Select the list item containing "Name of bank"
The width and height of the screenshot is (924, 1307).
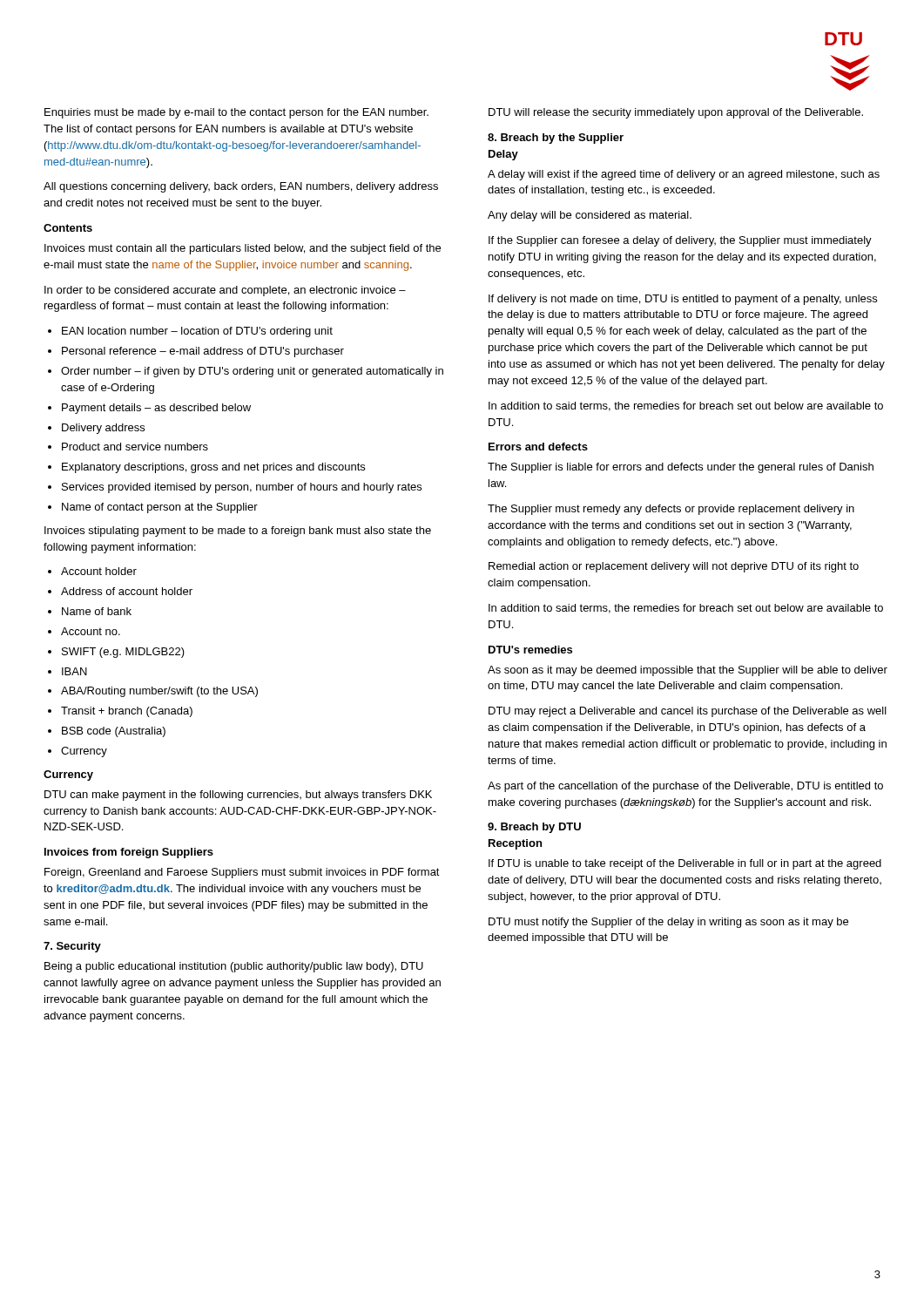[90, 611]
